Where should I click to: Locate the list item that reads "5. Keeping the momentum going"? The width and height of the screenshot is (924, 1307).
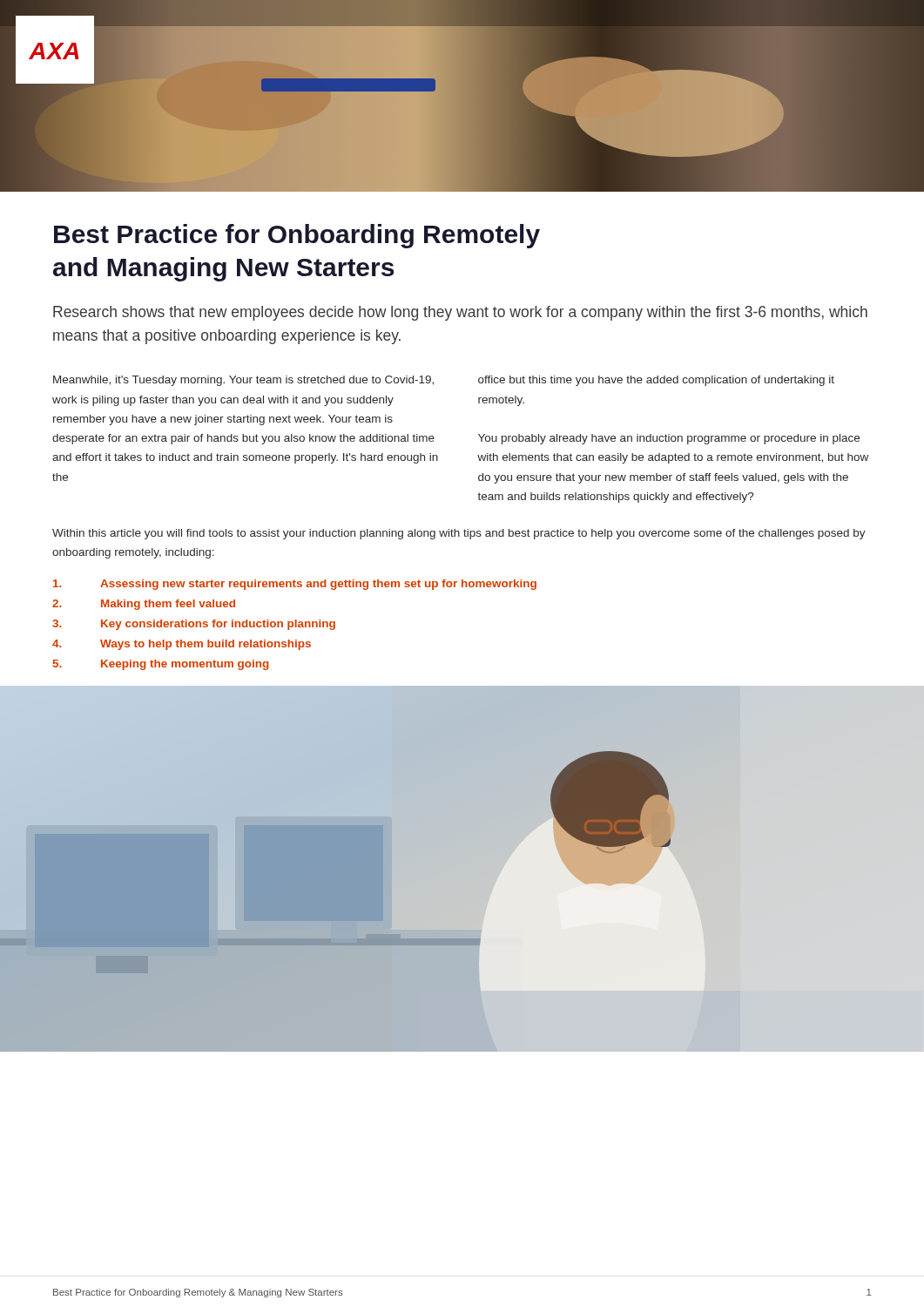point(161,663)
